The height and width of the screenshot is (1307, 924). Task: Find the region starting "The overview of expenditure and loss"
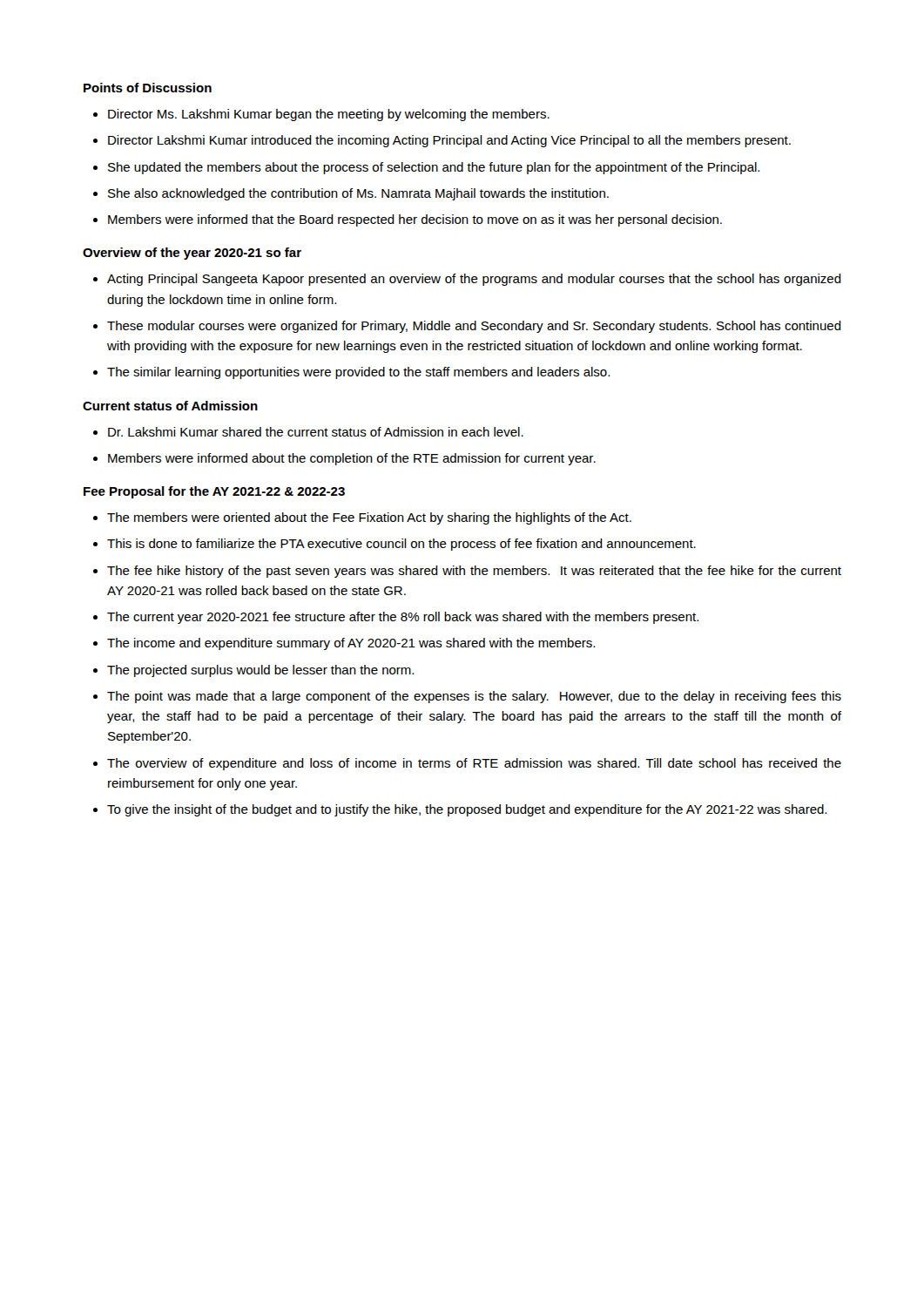[474, 773]
